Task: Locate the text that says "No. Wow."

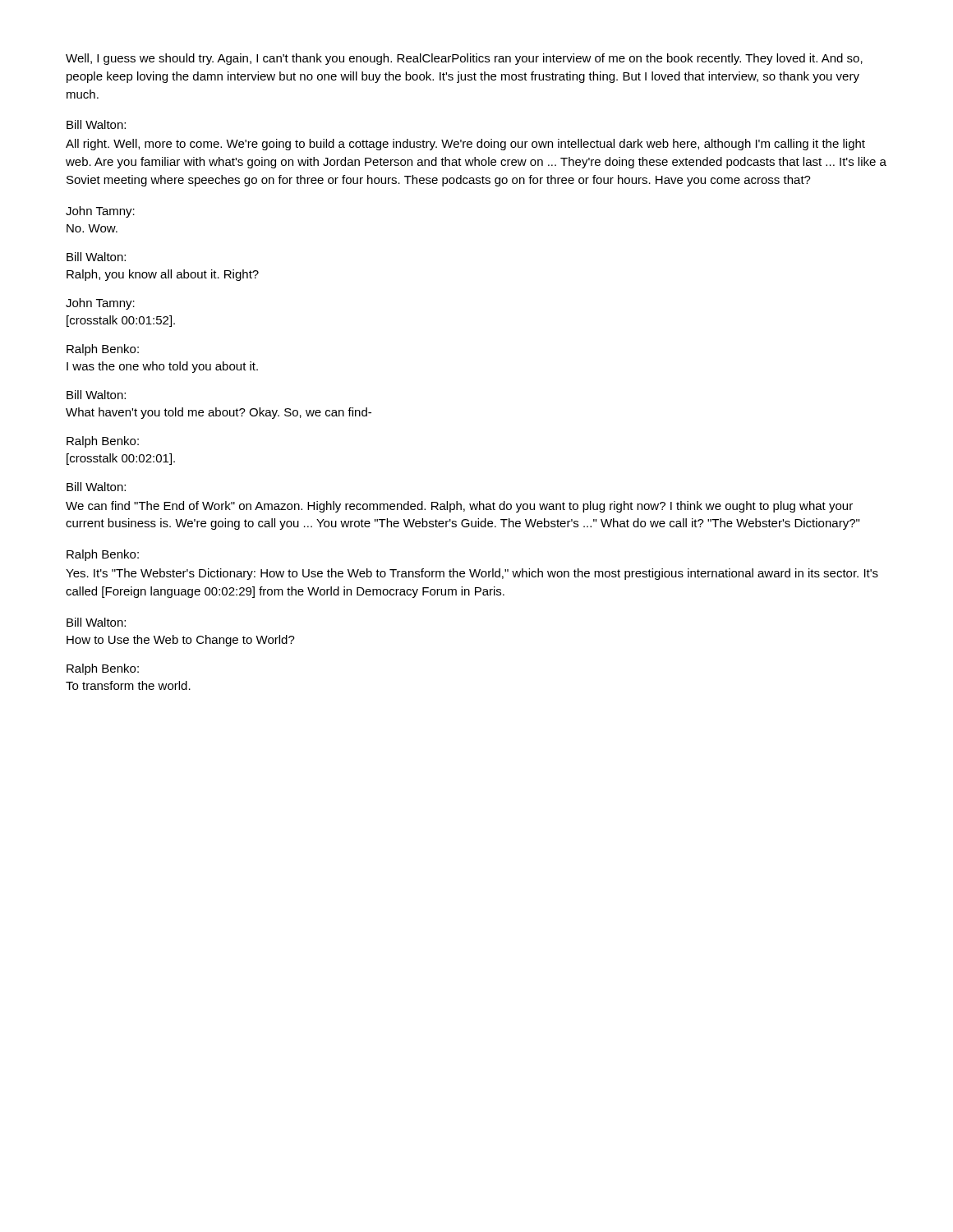Action: [92, 228]
